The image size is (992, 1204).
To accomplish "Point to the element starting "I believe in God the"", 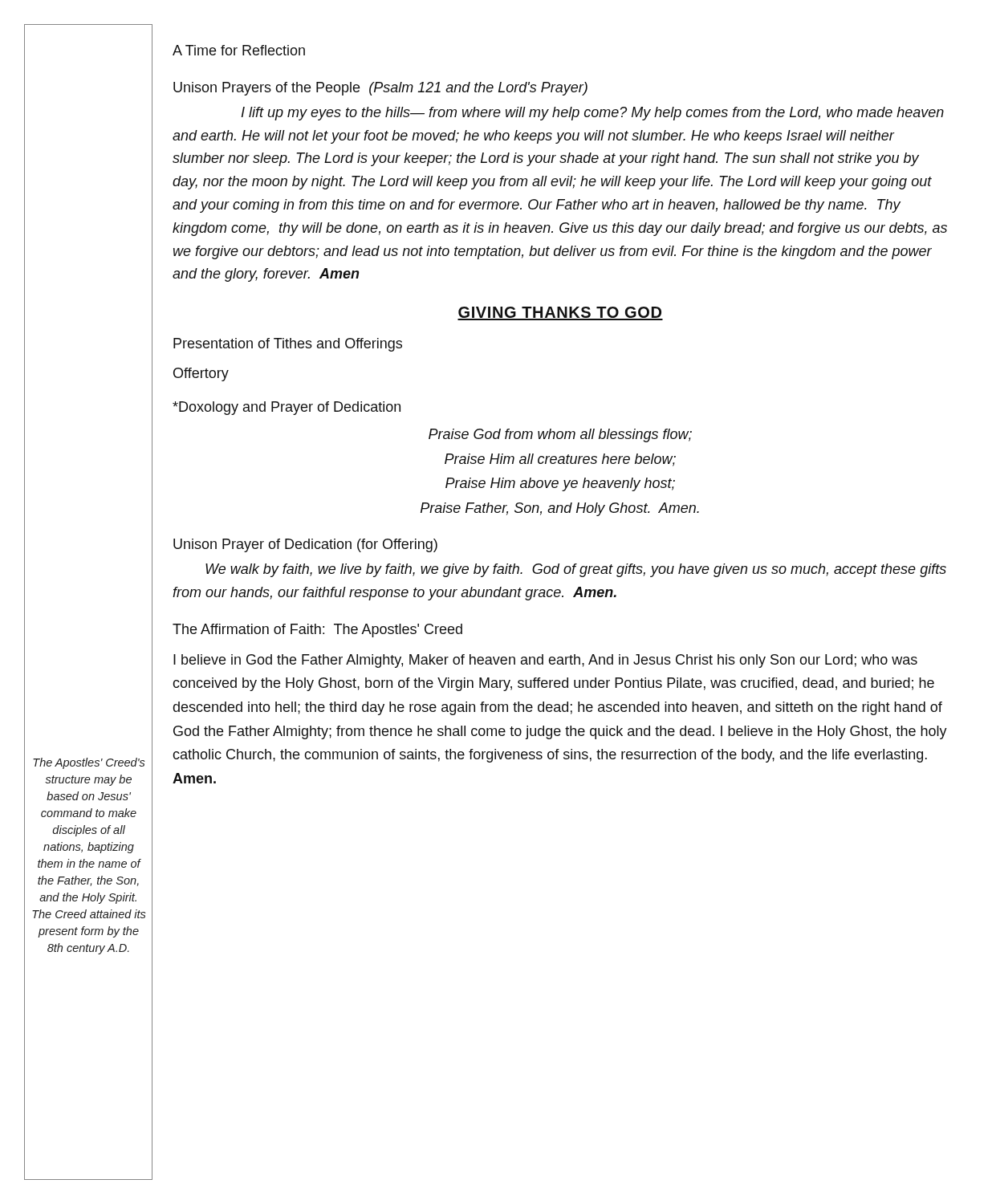I will 560,719.
